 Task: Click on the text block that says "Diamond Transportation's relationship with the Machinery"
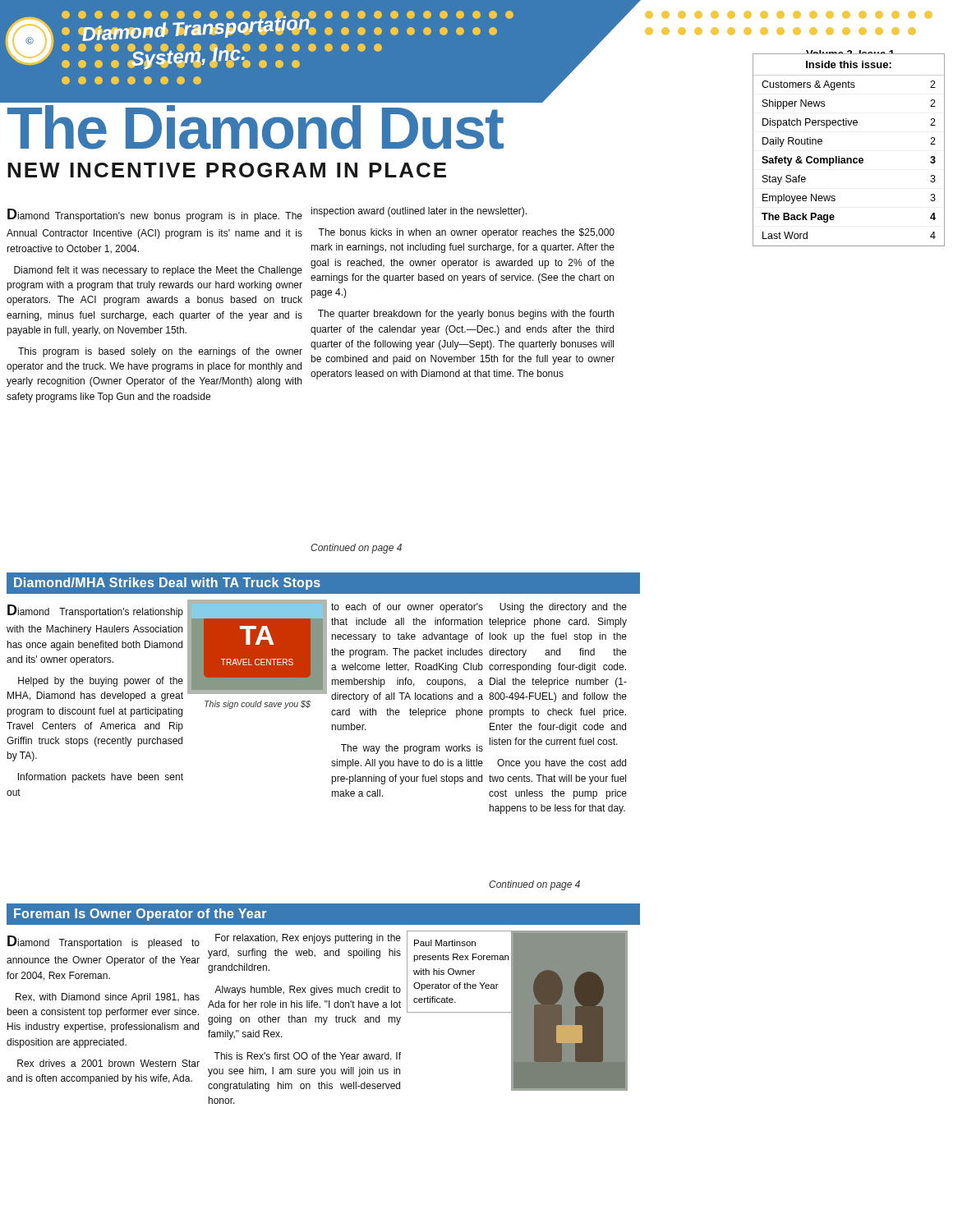click(95, 700)
